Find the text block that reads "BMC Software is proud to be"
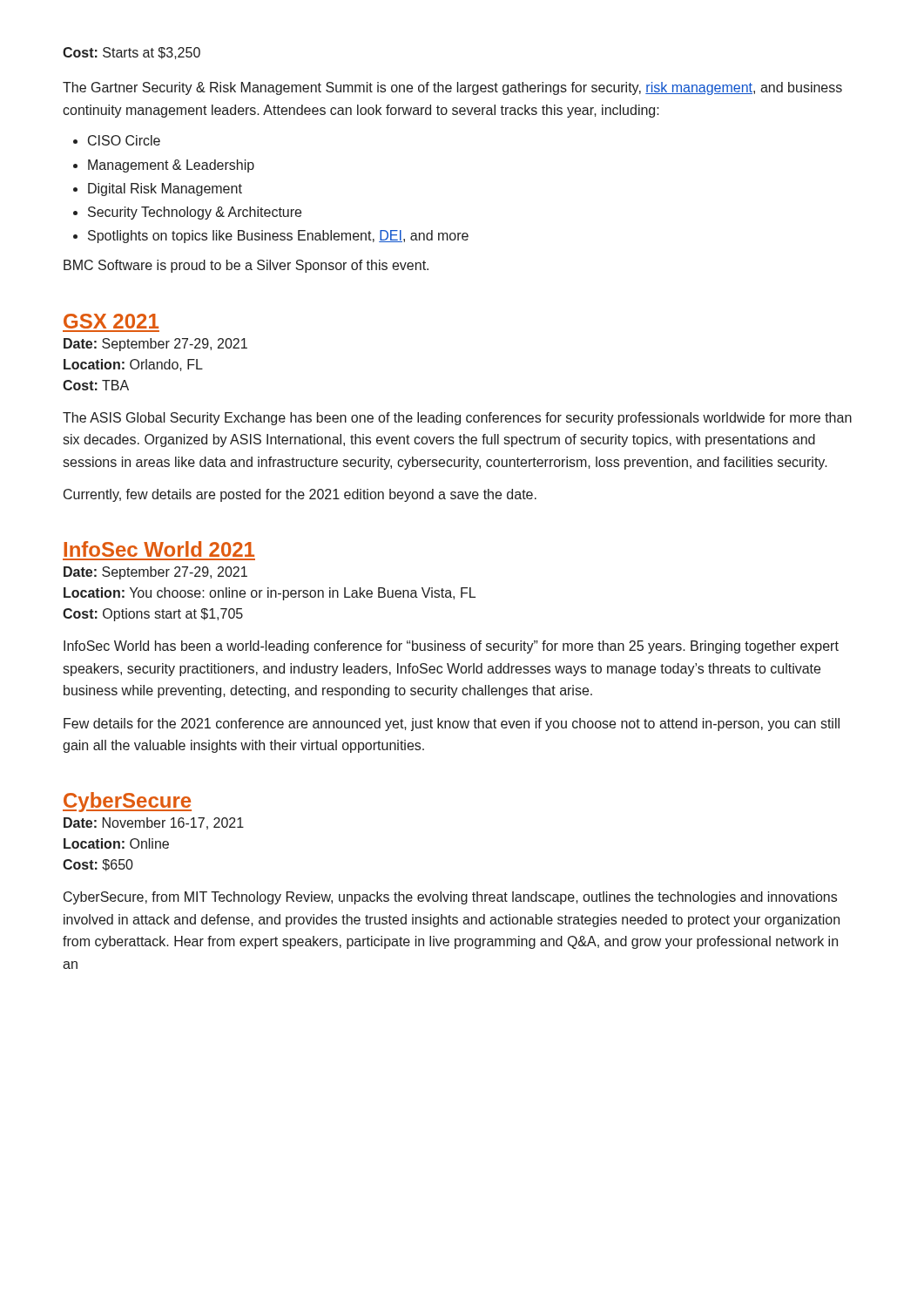The height and width of the screenshot is (1307, 924). [x=246, y=266]
